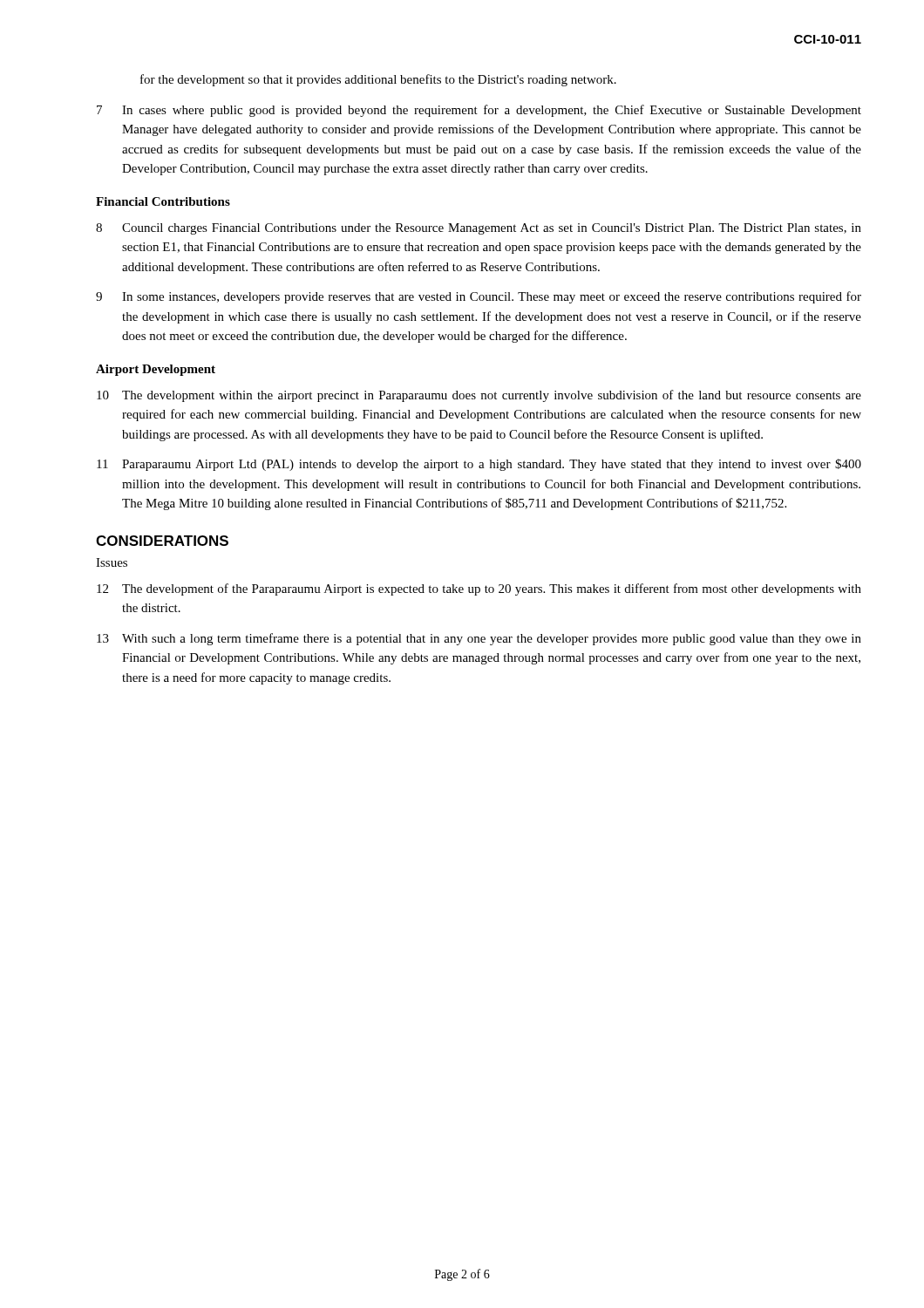Where does it say "Financial Contributions"?

pyautogui.click(x=163, y=201)
